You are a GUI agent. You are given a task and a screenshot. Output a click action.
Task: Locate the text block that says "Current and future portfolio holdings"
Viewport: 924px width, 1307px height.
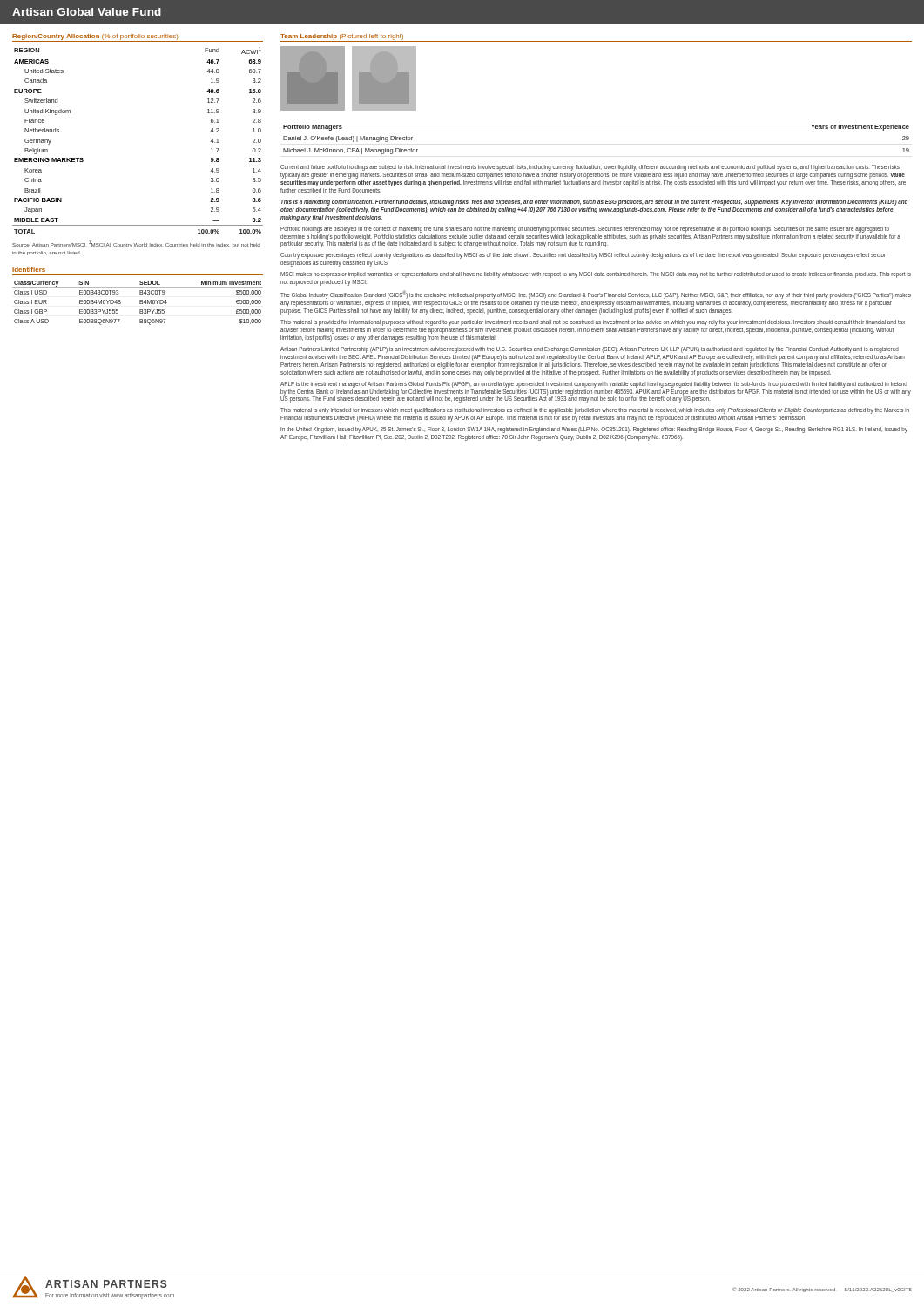(593, 179)
